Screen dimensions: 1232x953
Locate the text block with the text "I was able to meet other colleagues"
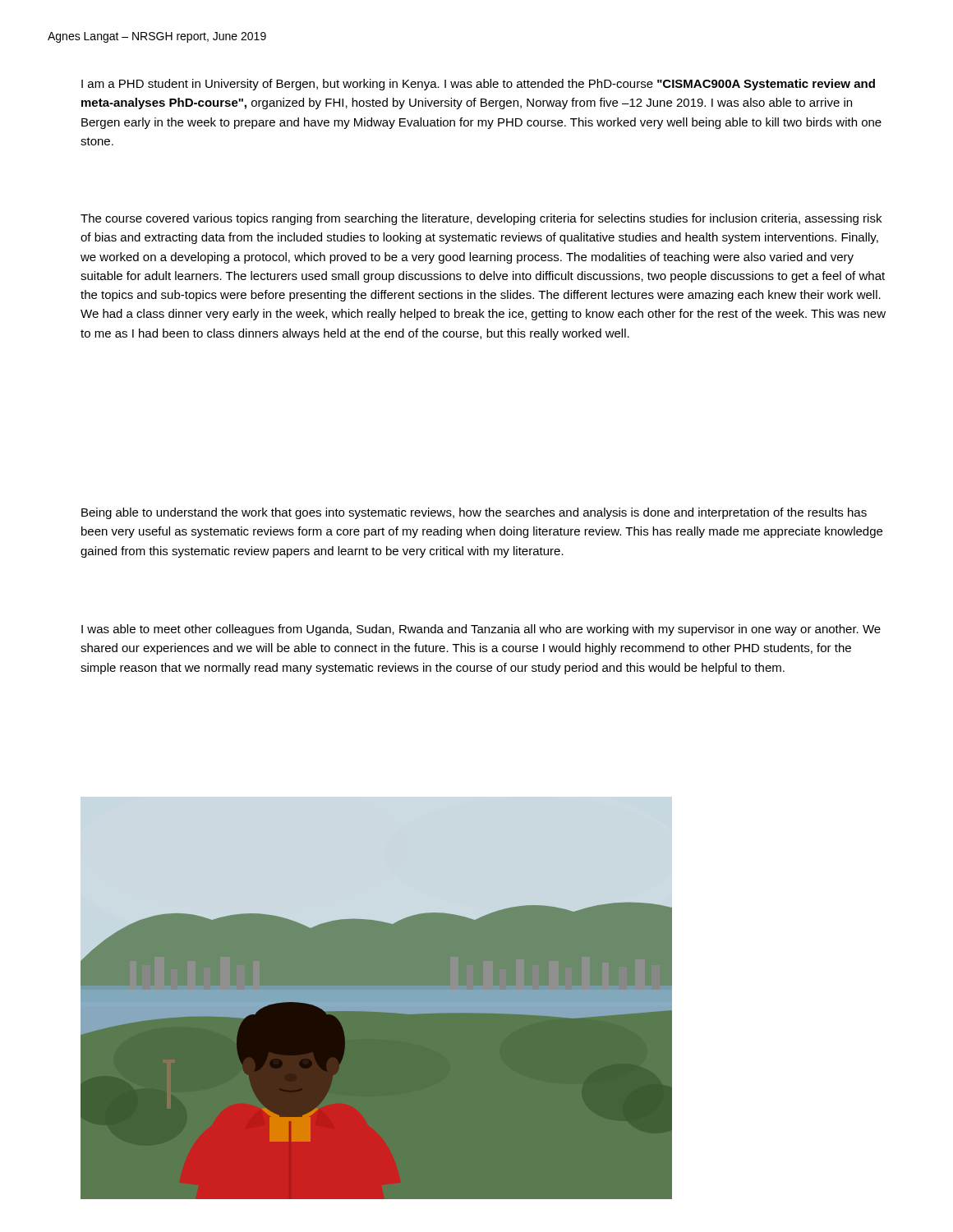(481, 648)
